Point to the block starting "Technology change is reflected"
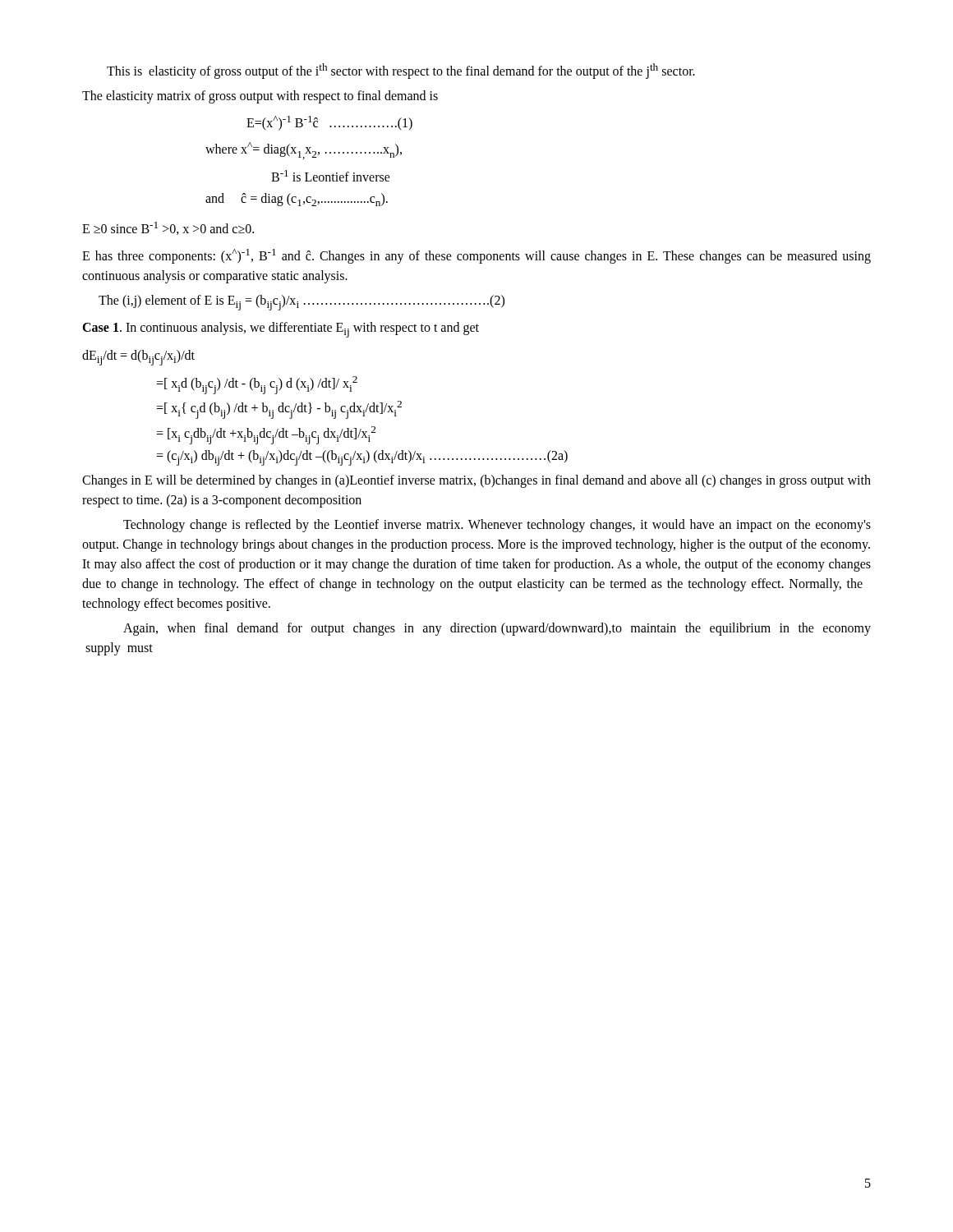The width and height of the screenshot is (953, 1232). [476, 564]
